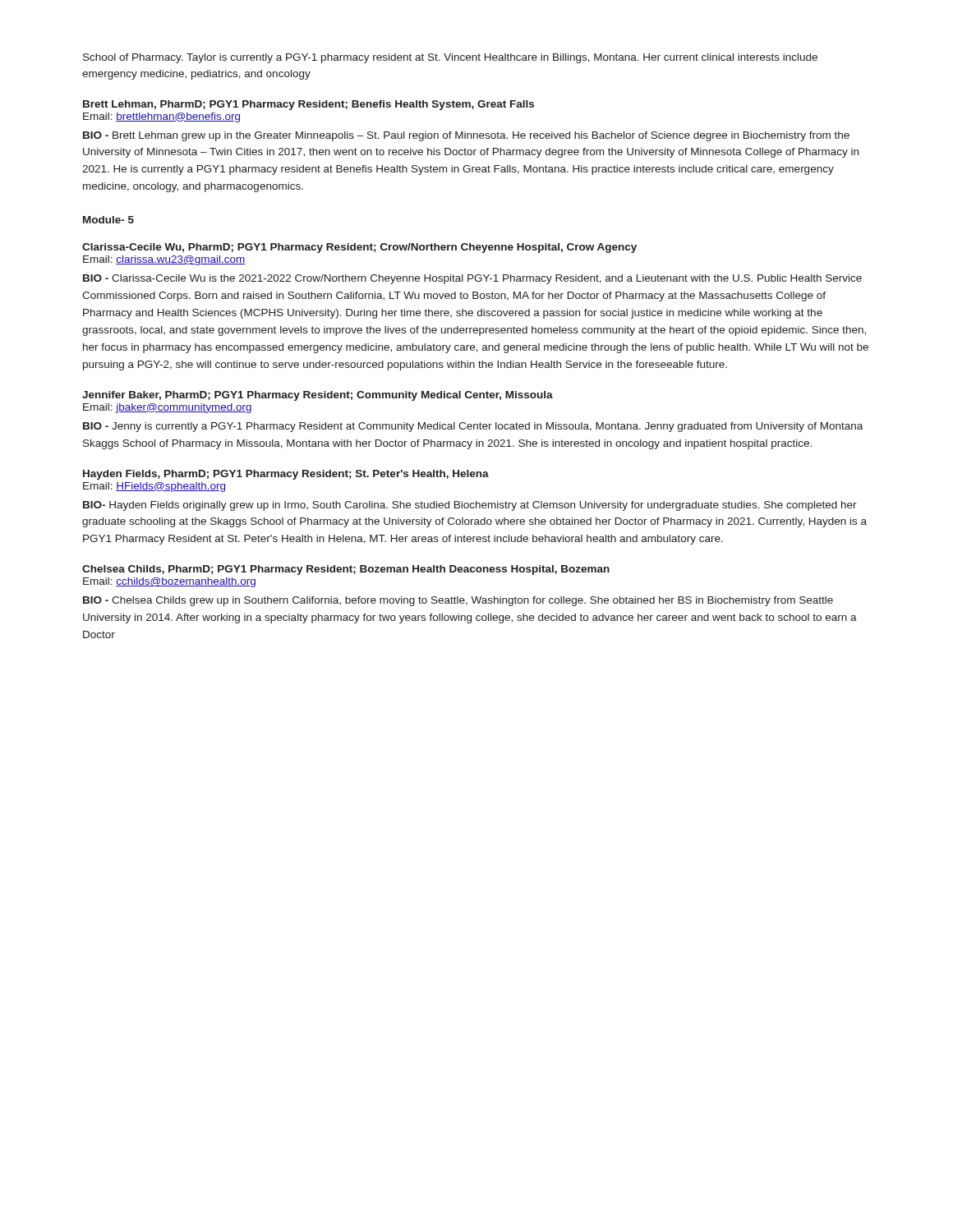Viewport: 953px width, 1232px height.
Task: Locate the text starting "Email: cchilds@bozemanhealth.org"
Action: click(x=169, y=581)
